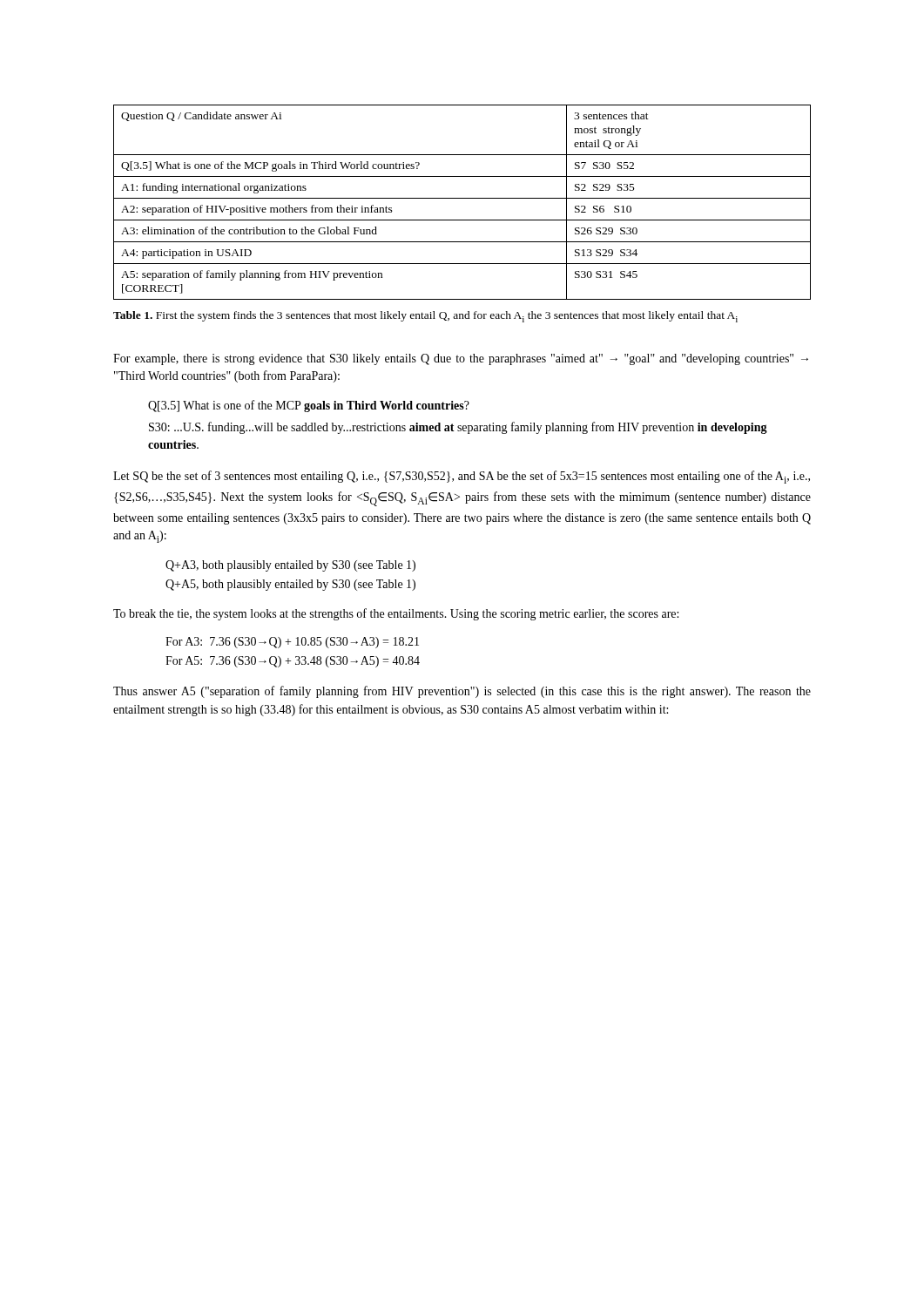
Task: Navigate to the passage starting "To break the tie, the system looks"
Action: [x=396, y=614]
